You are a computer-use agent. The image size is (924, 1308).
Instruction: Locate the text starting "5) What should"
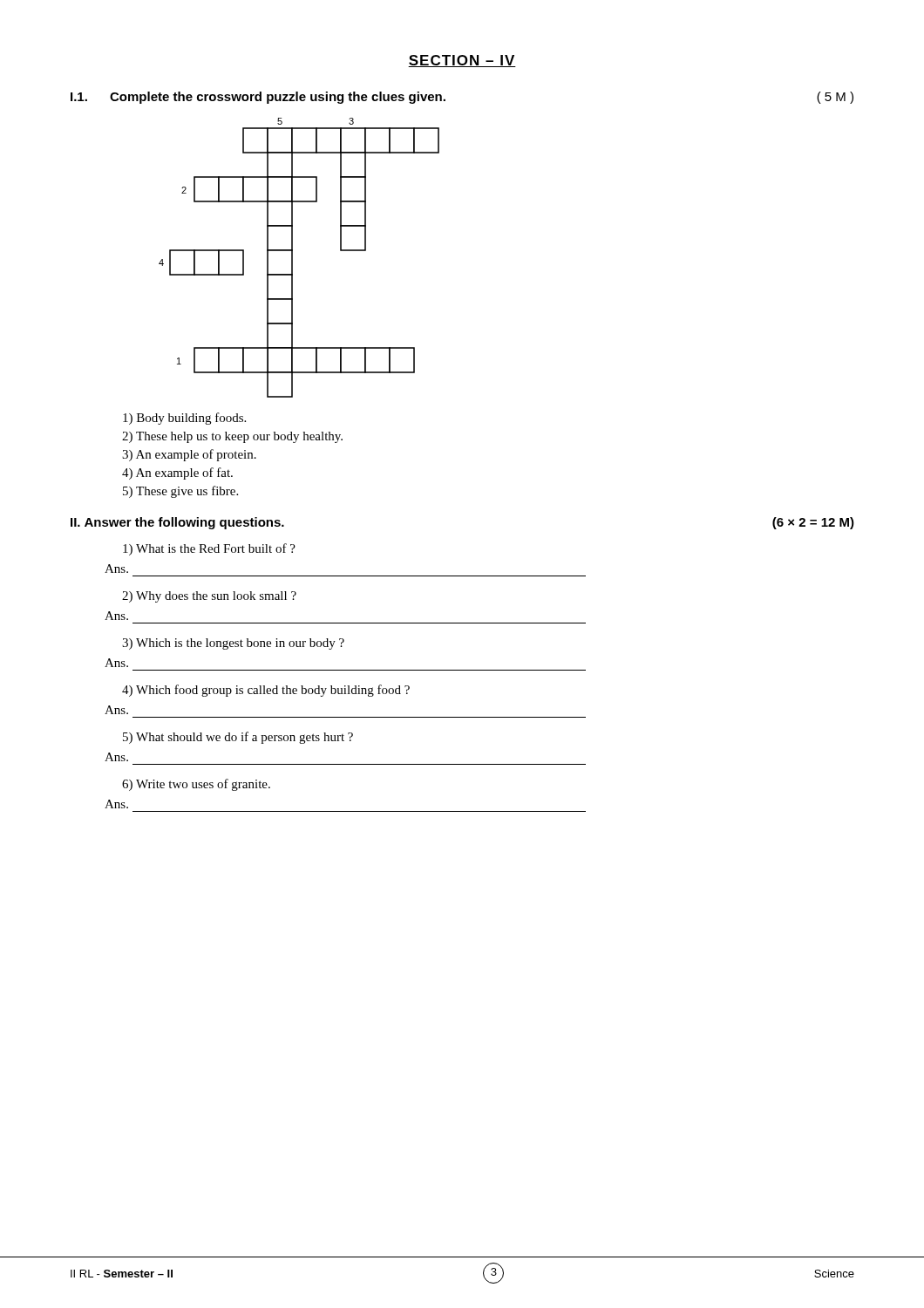point(238,737)
